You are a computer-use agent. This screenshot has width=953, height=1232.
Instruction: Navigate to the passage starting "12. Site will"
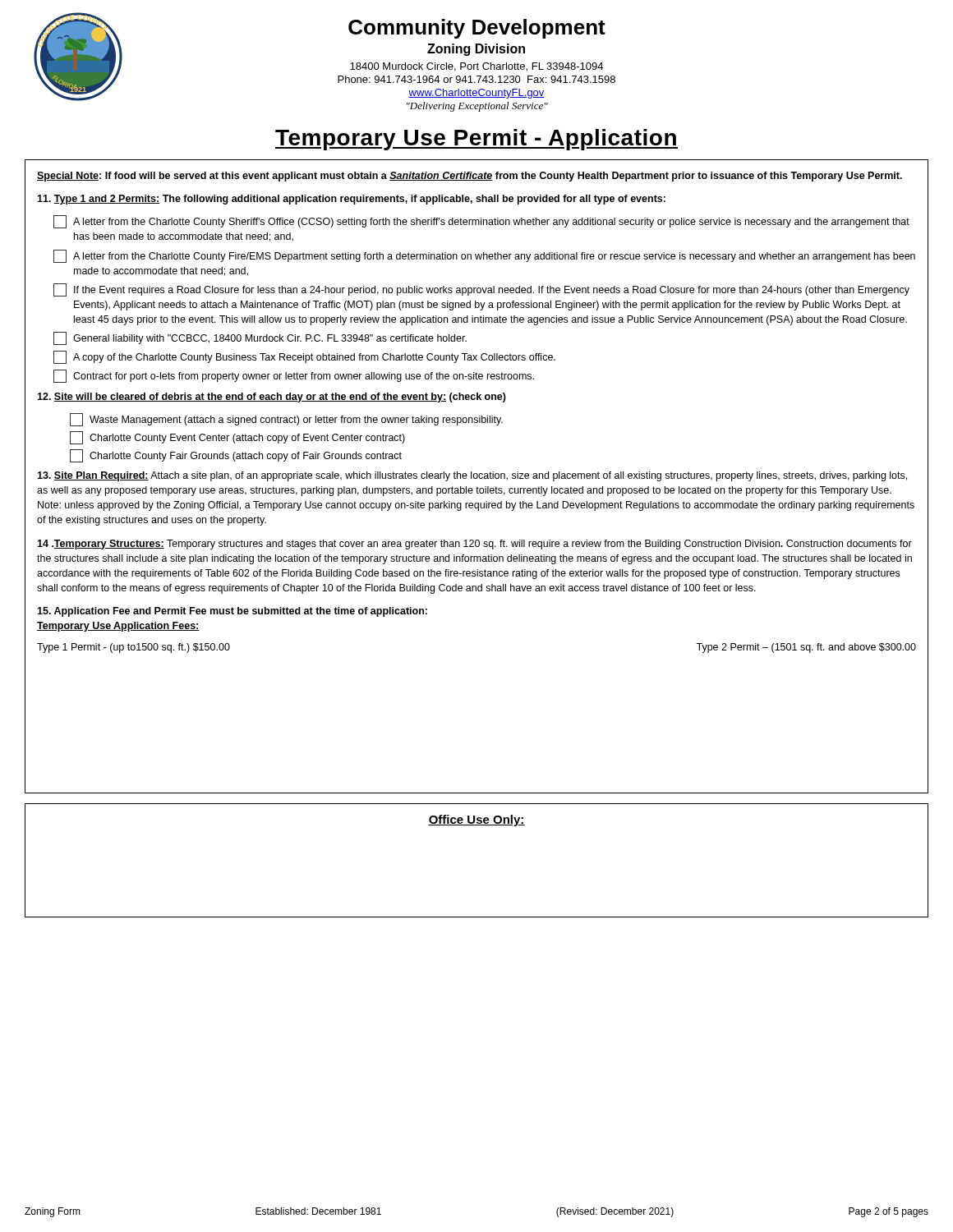pos(272,396)
